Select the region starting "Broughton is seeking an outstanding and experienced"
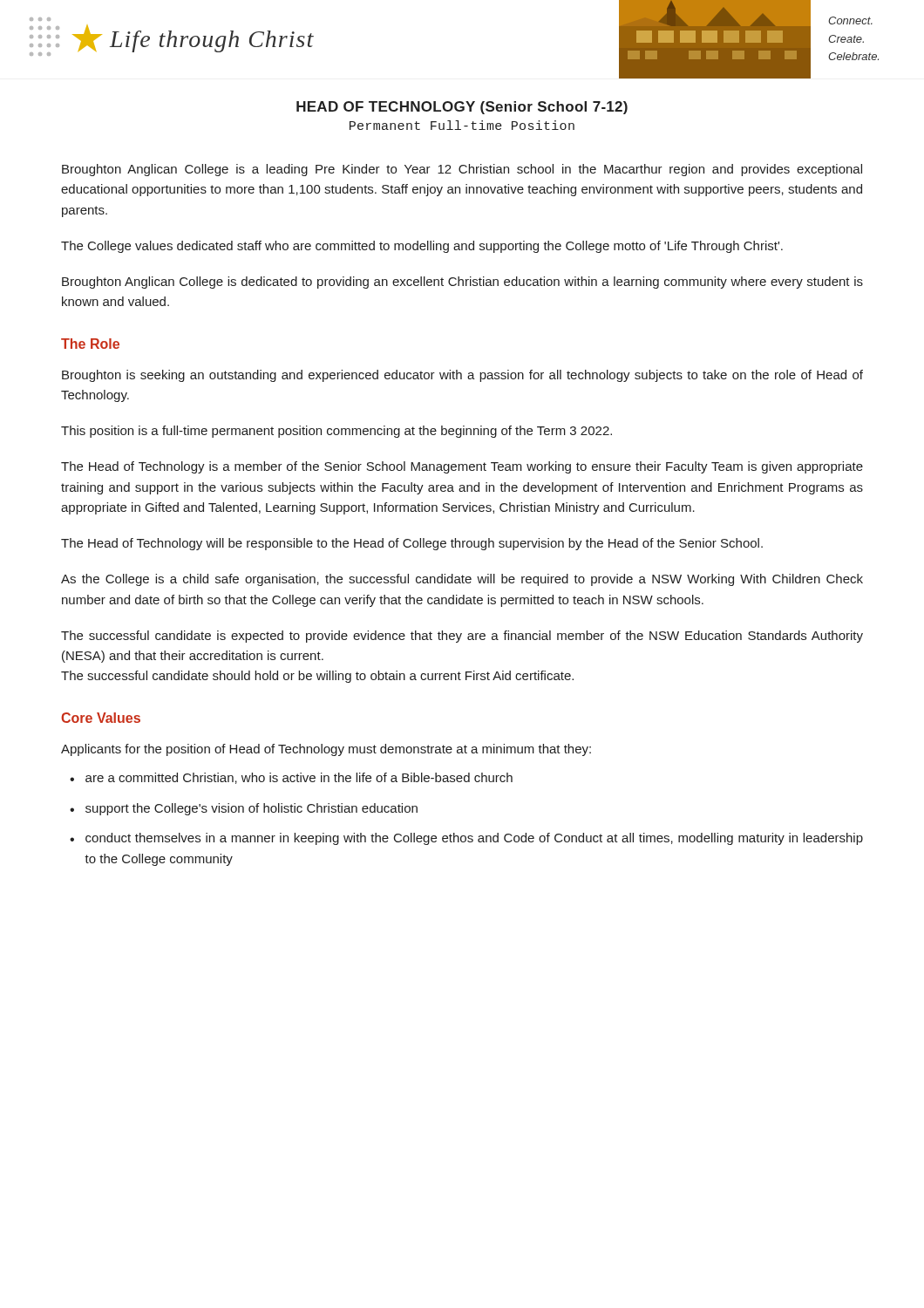This screenshot has width=924, height=1308. pyautogui.click(x=462, y=384)
